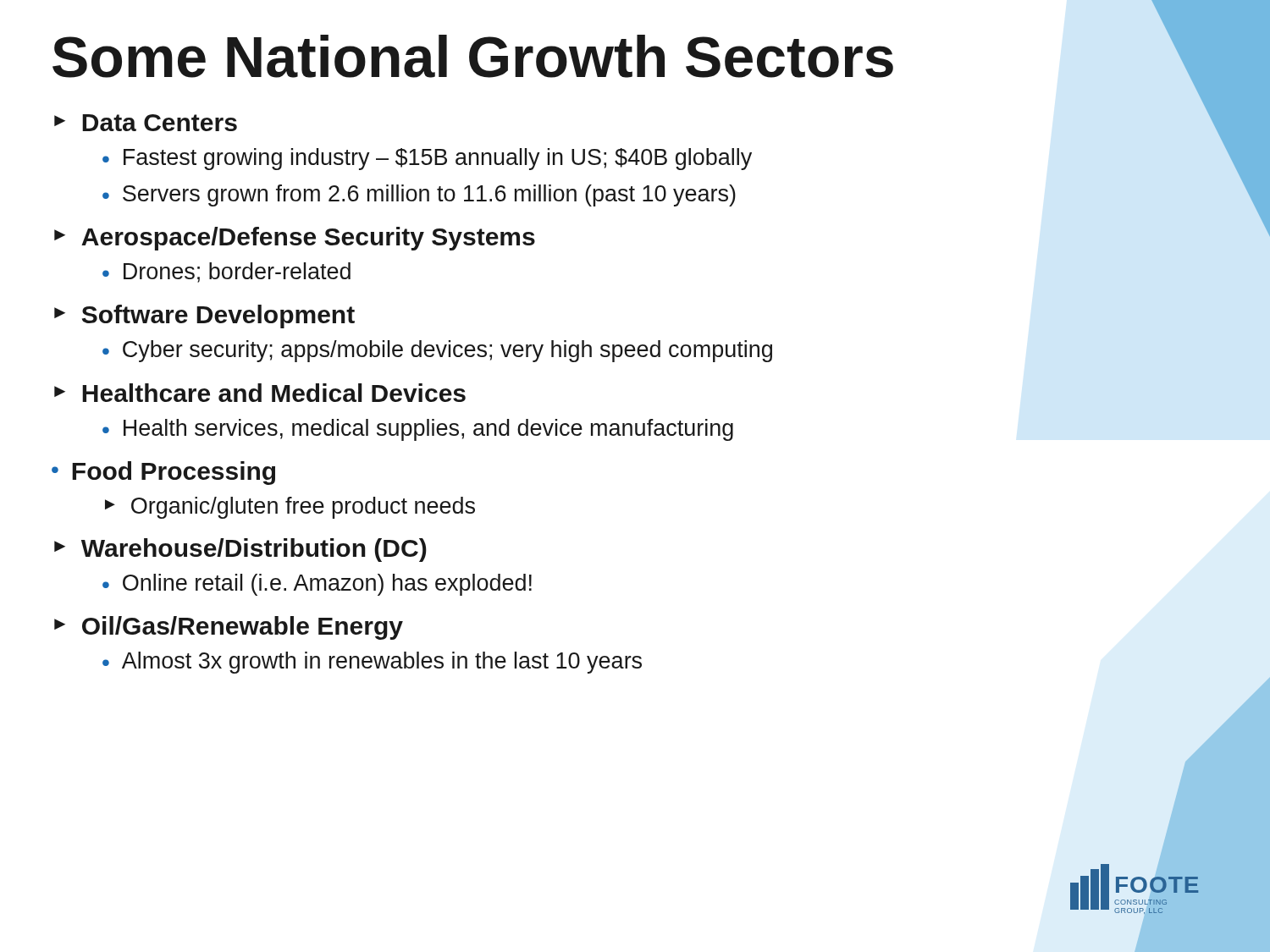Image resolution: width=1270 pixels, height=952 pixels.
Task: Click on the list item with the text "• Fastest growing industry – $15B annually"
Action: click(x=427, y=159)
